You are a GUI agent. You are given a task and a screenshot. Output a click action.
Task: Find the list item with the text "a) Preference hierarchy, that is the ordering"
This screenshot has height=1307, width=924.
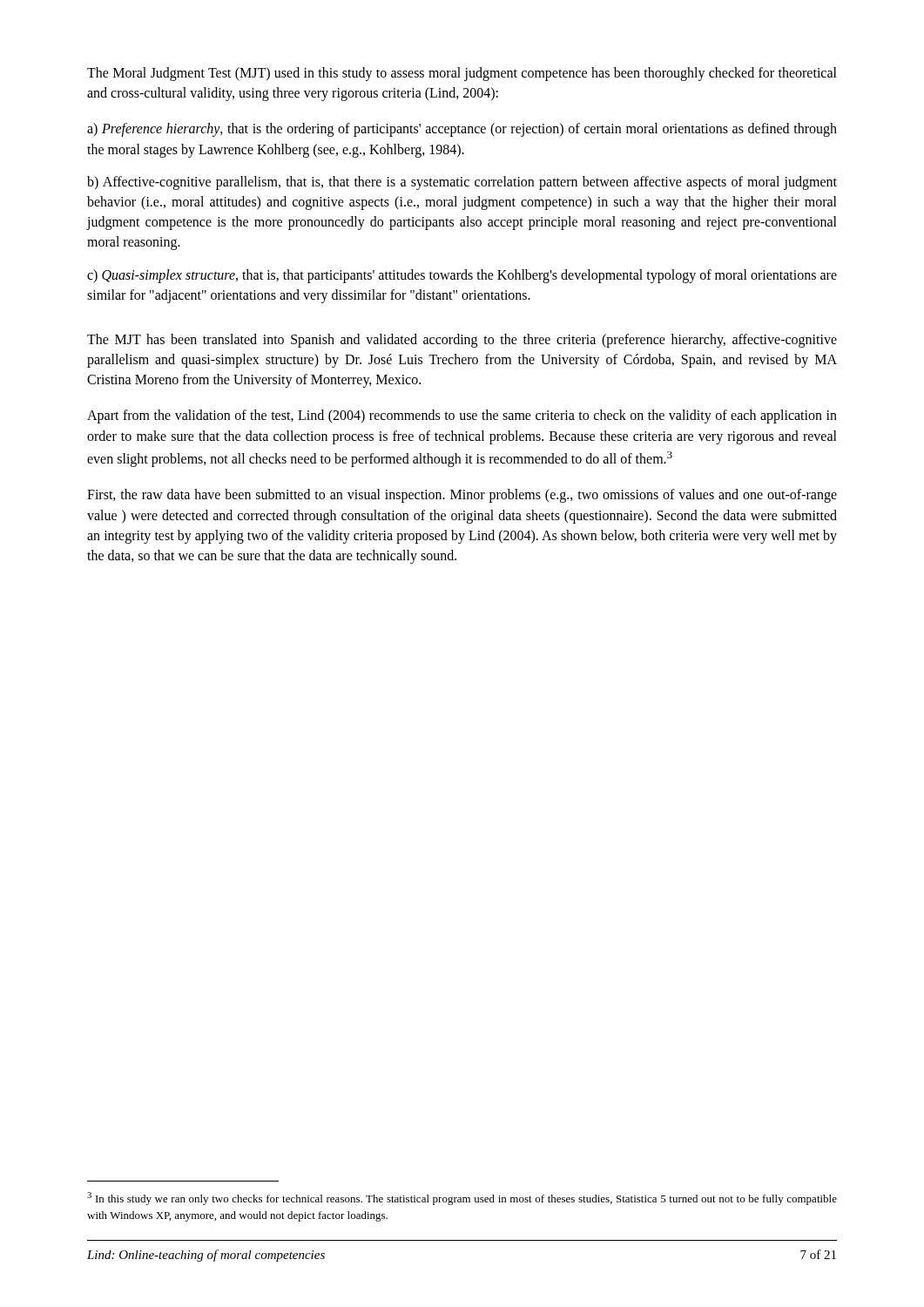tap(462, 139)
